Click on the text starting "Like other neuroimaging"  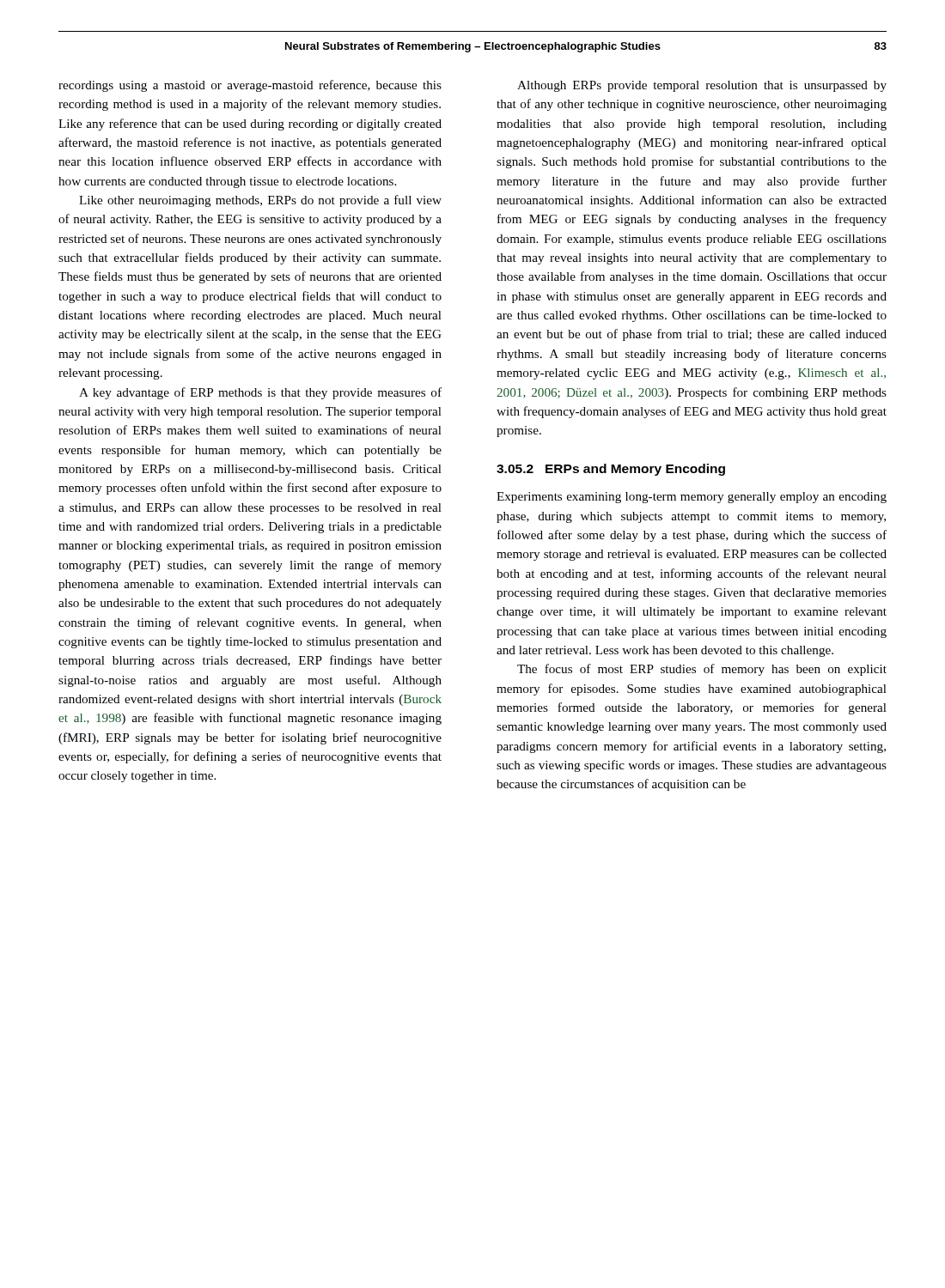coord(250,287)
